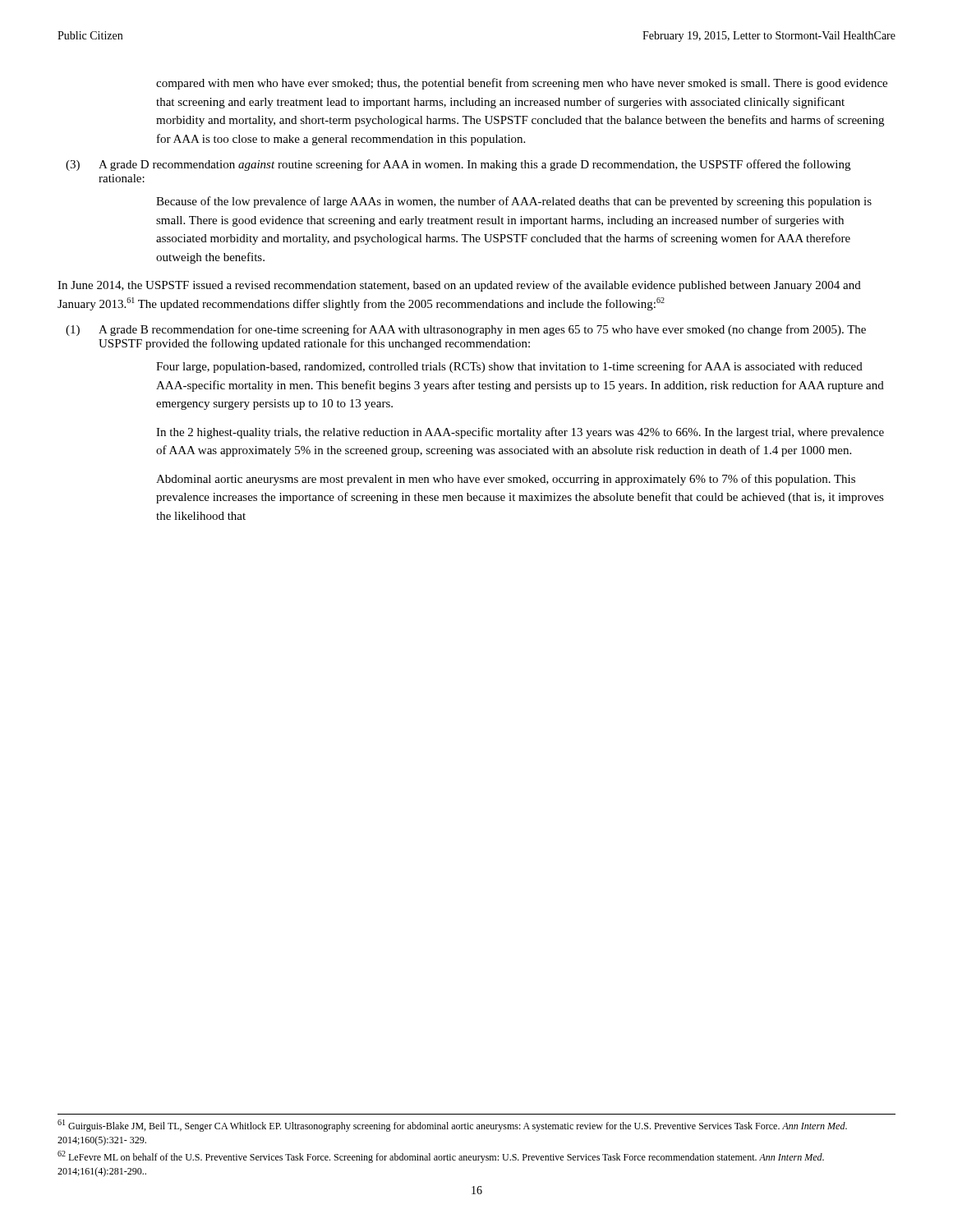Locate the passage starting "In June 2014,"
The height and width of the screenshot is (1232, 953).
tap(459, 294)
